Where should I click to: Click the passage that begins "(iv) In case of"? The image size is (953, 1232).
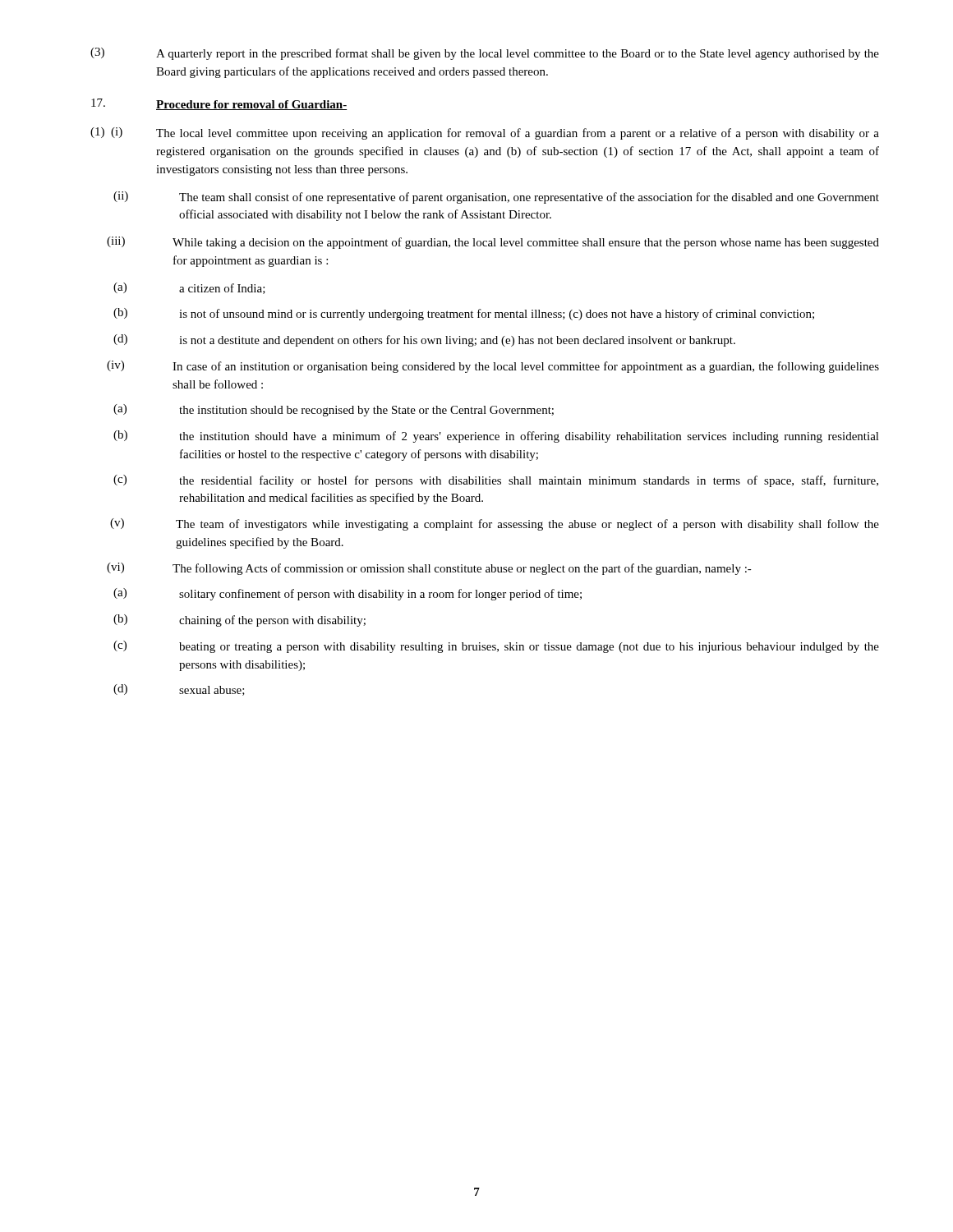click(x=485, y=376)
